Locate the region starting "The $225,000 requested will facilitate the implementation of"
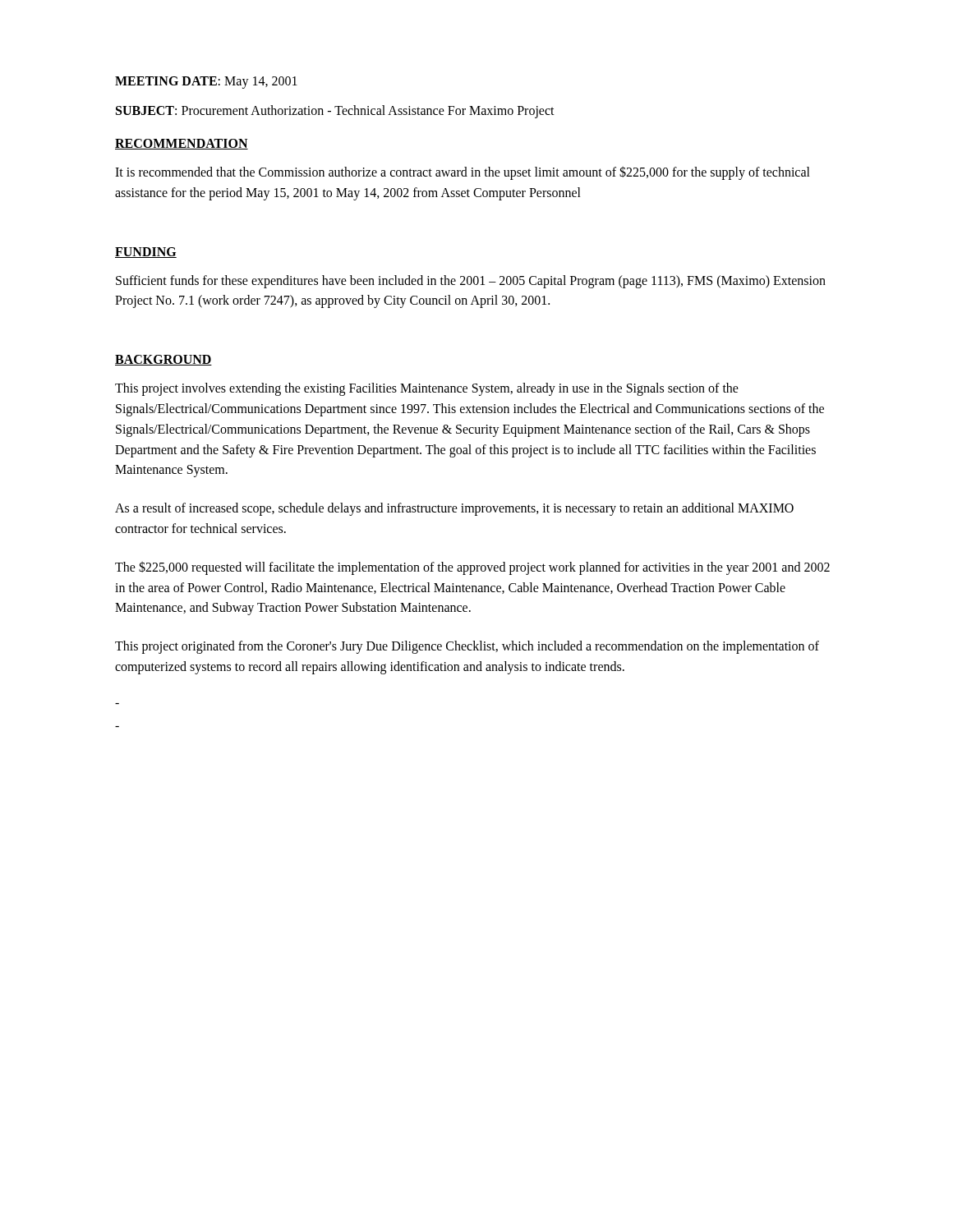This screenshot has width=953, height=1232. coord(473,587)
